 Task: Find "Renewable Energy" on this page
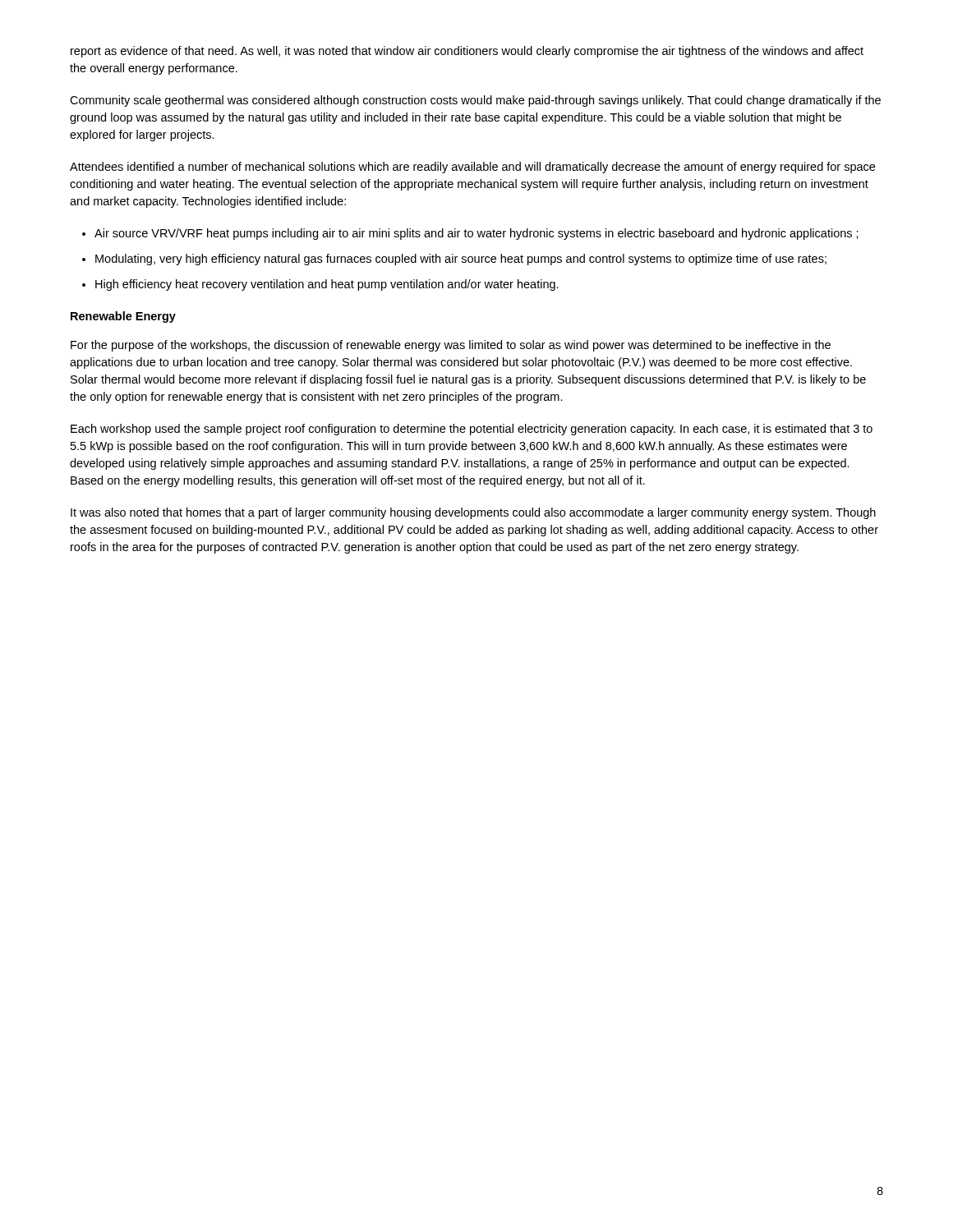(x=123, y=316)
